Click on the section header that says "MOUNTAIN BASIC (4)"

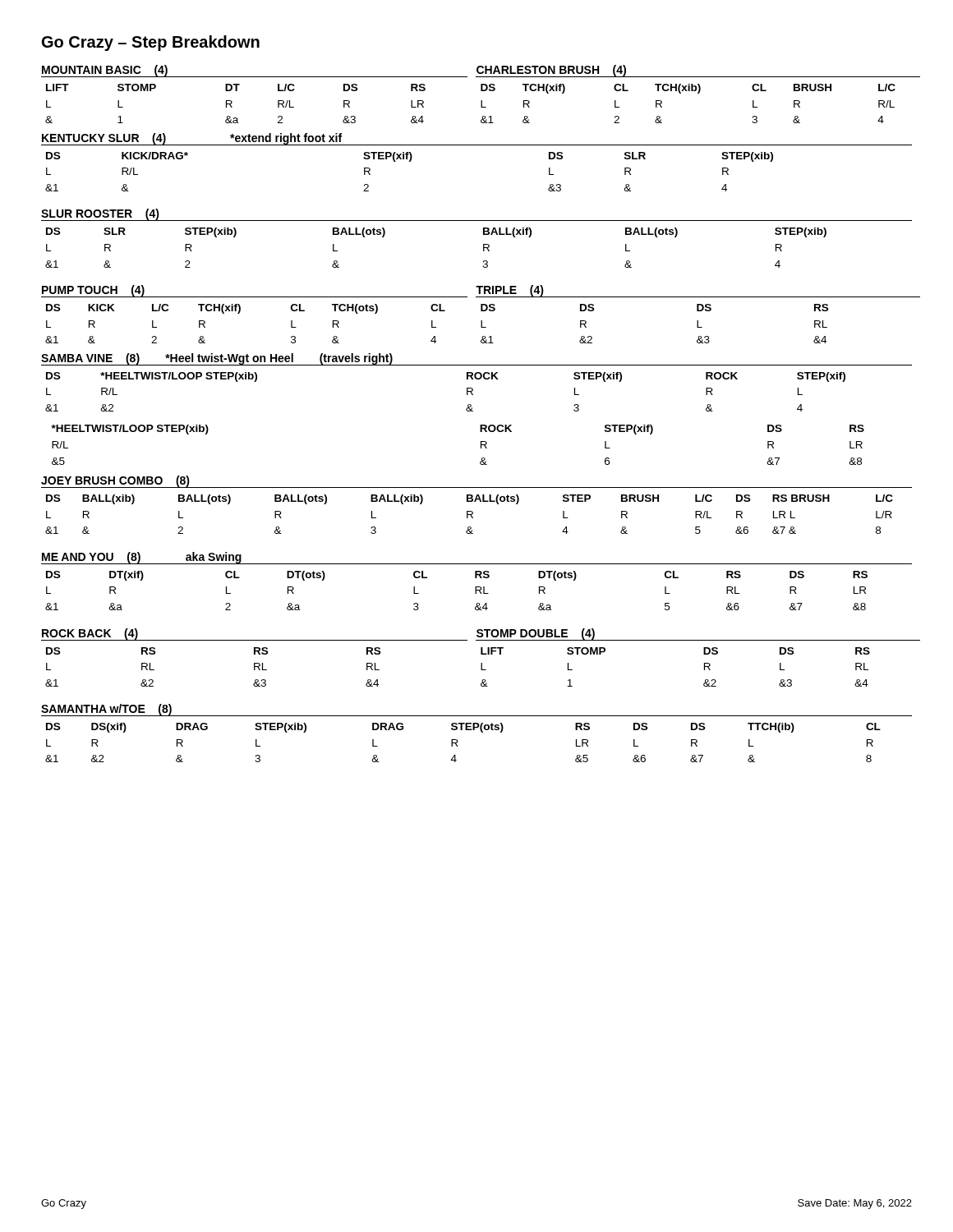105,70
